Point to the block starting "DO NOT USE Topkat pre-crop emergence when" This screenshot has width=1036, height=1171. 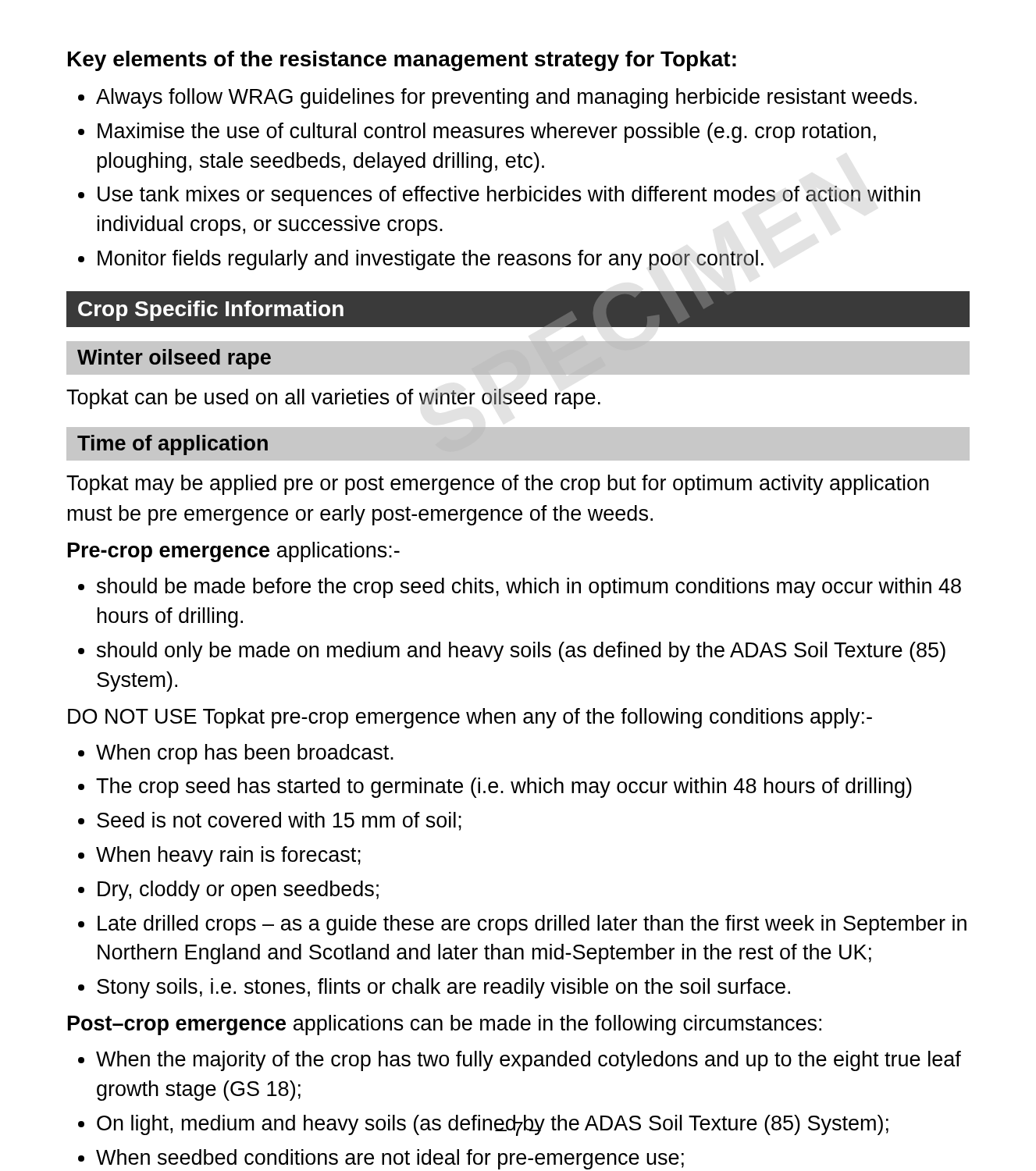(x=518, y=717)
